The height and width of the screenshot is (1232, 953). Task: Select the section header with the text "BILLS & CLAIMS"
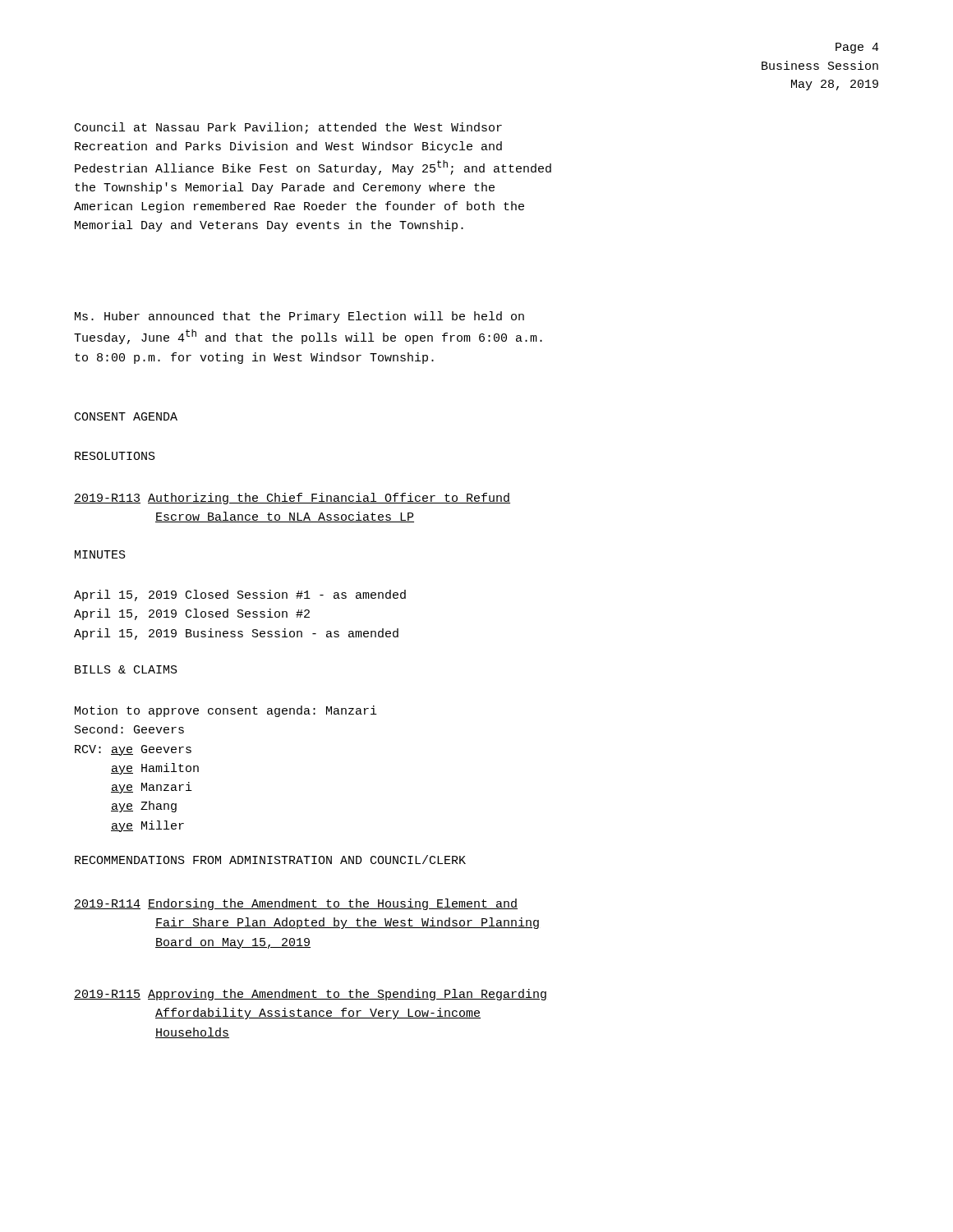coord(126,671)
